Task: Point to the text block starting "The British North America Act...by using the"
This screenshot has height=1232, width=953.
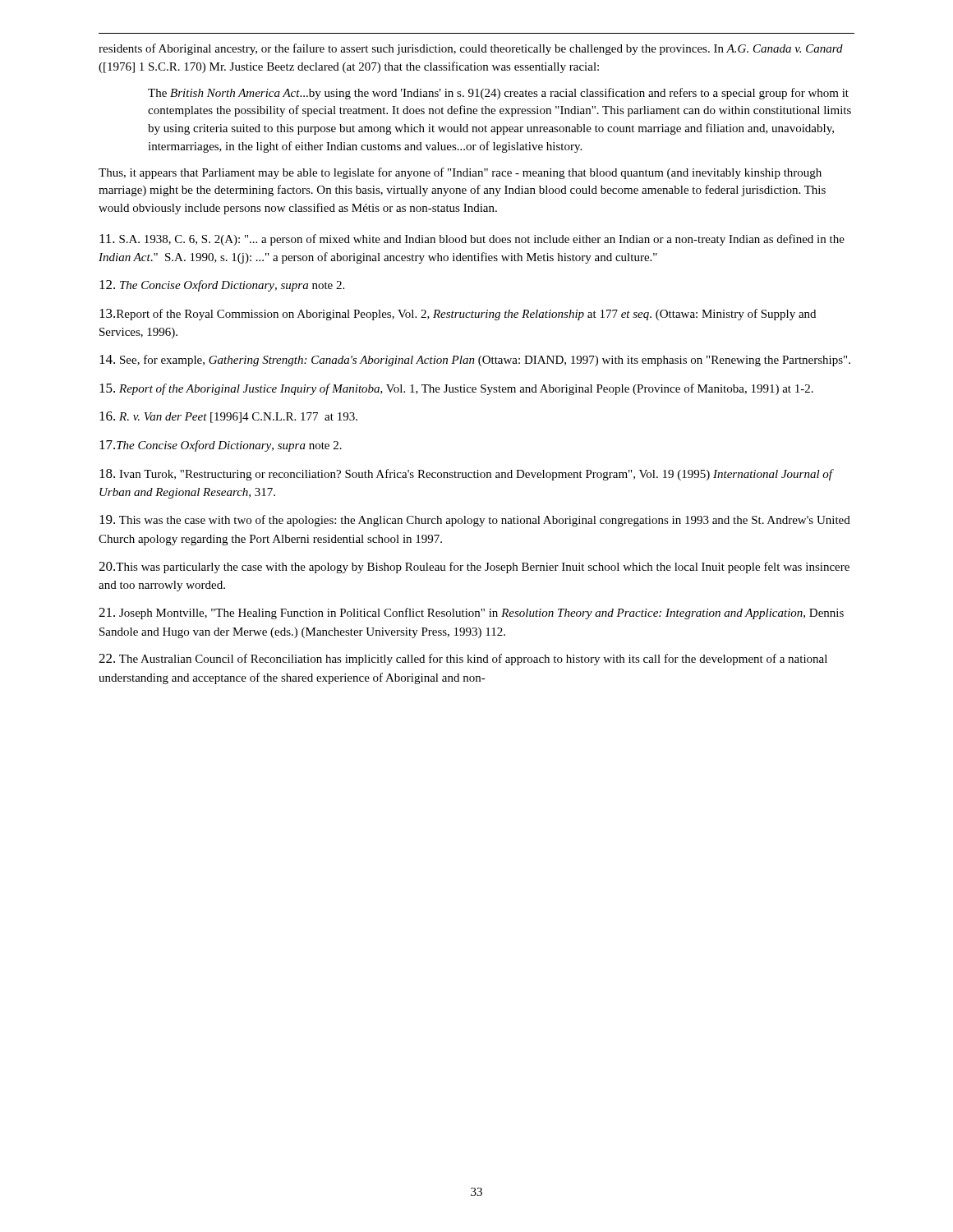Action: coord(500,119)
